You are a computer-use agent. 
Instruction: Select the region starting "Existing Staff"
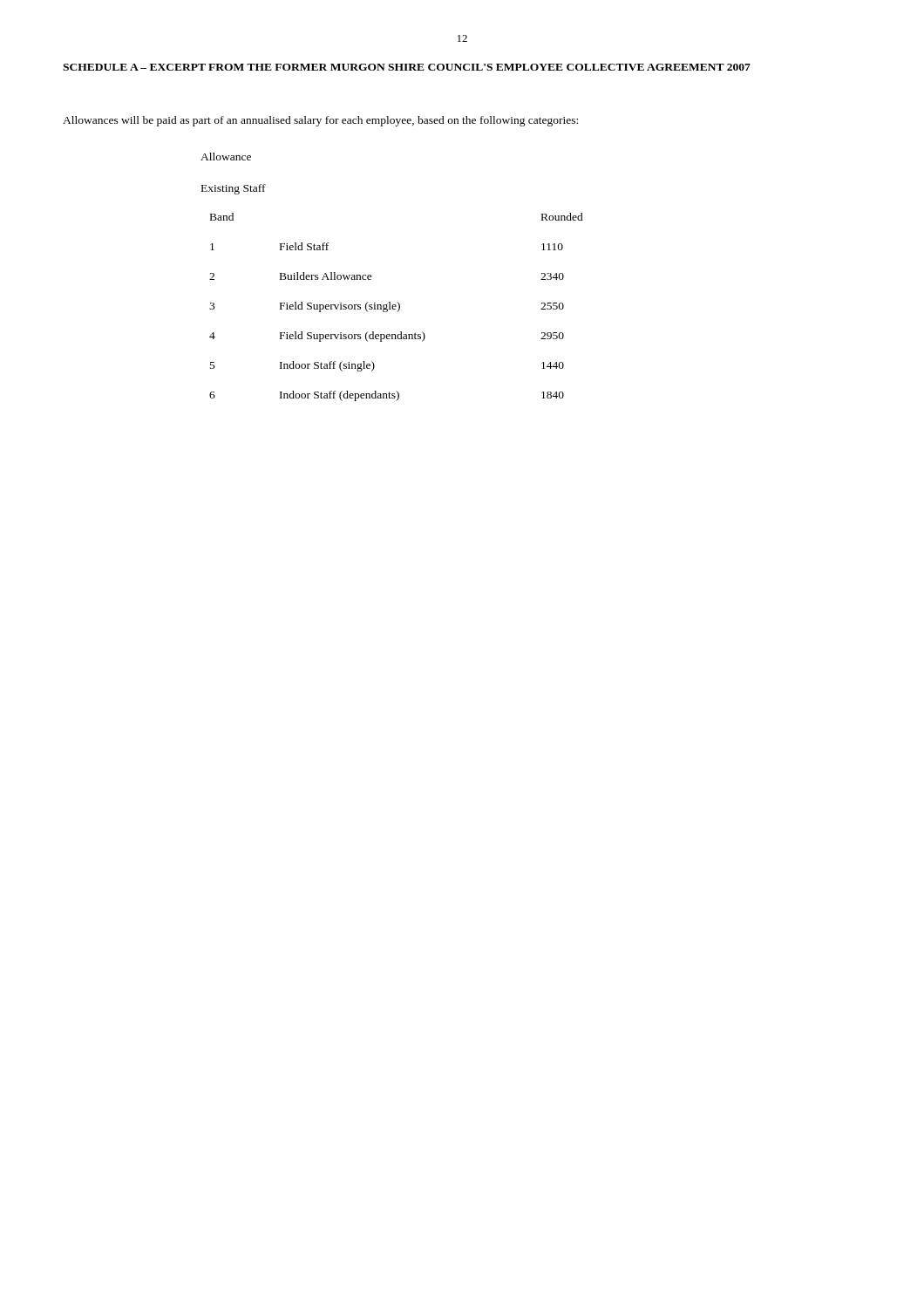[x=233, y=188]
